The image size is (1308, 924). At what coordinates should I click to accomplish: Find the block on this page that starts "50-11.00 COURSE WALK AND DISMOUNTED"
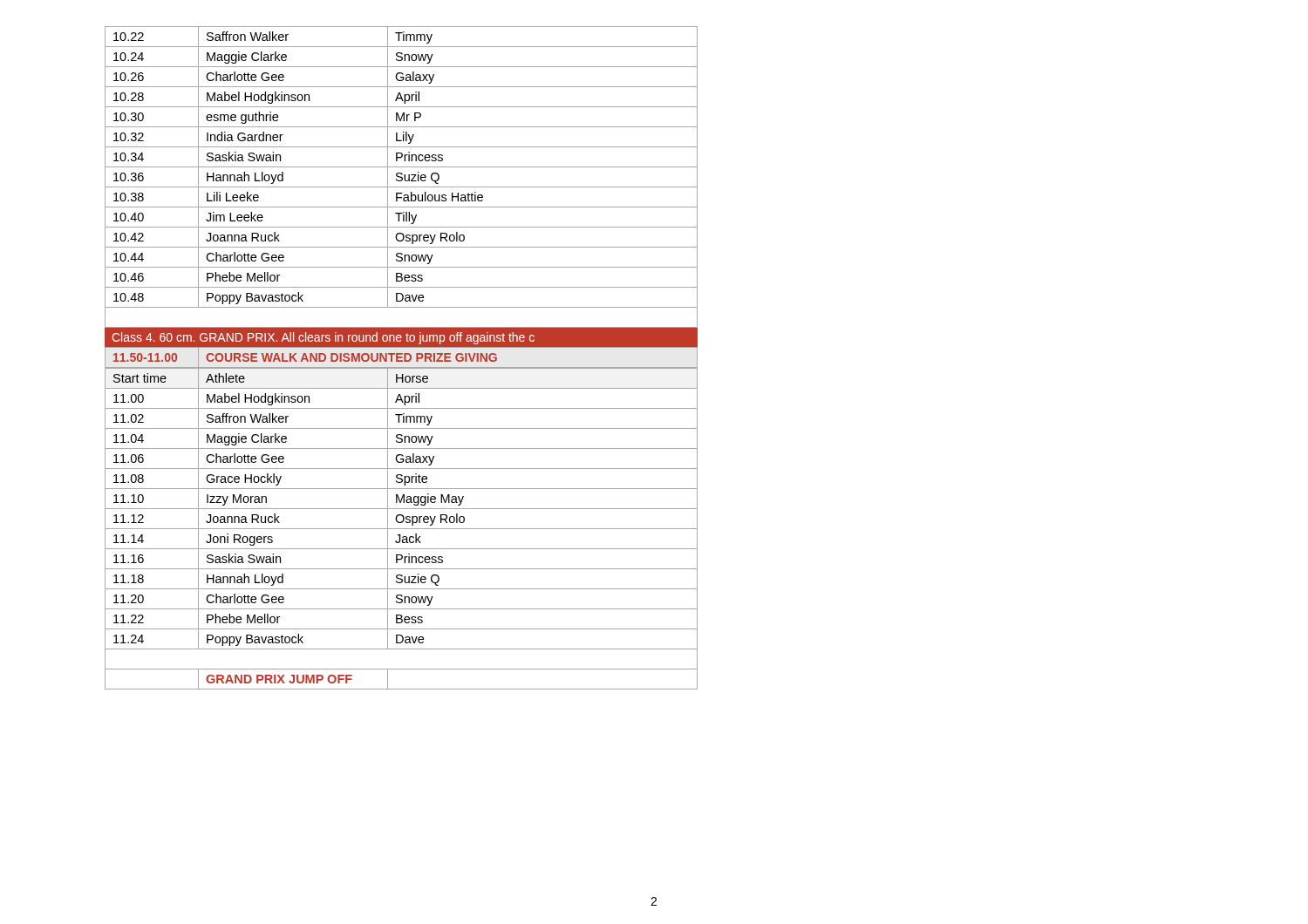tap(401, 357)
